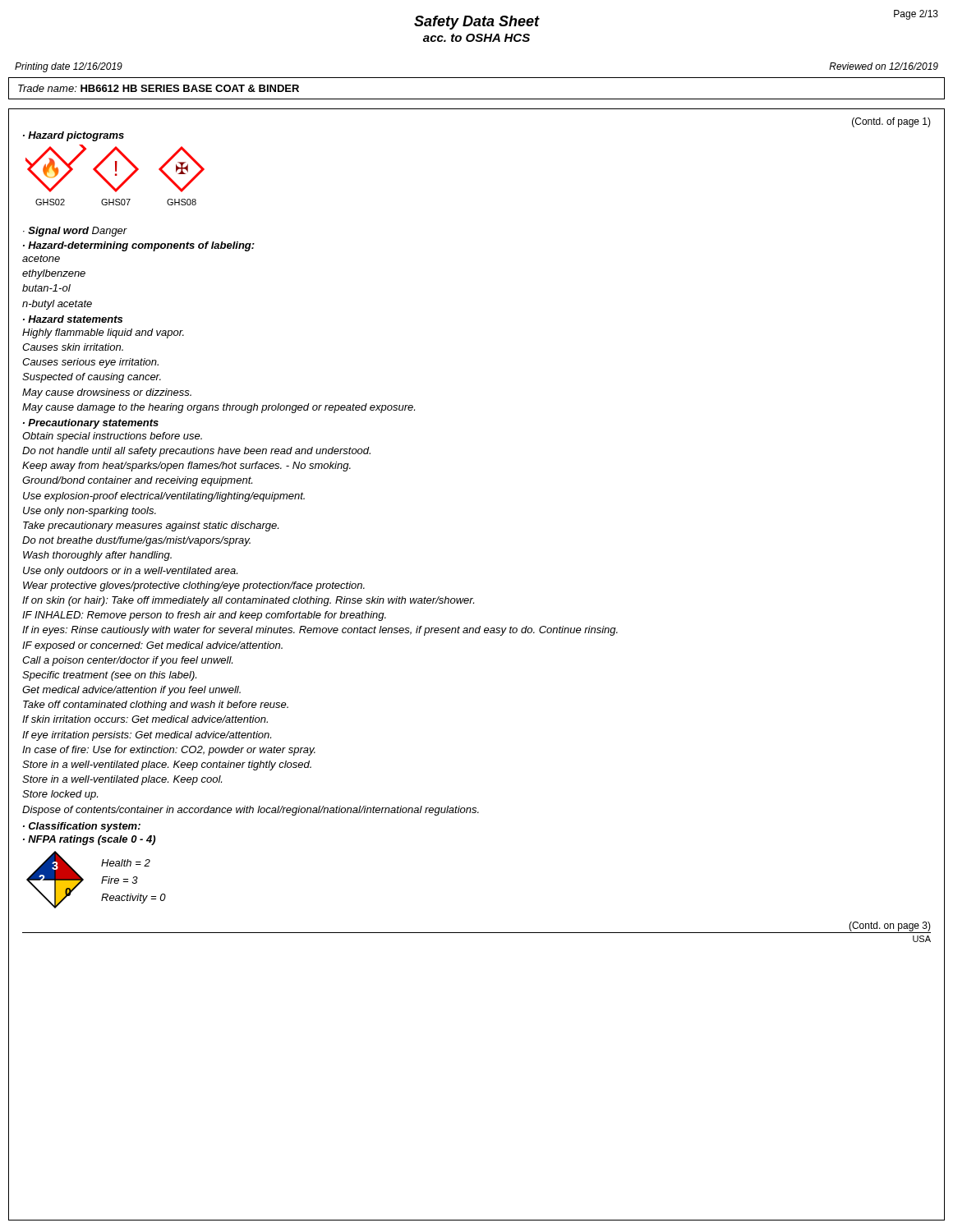This screenshot has height=1232, width=953.
Task: Where does it say "· Precautionary statements"?
Action: pyautogui.click(x=90, y=422)
